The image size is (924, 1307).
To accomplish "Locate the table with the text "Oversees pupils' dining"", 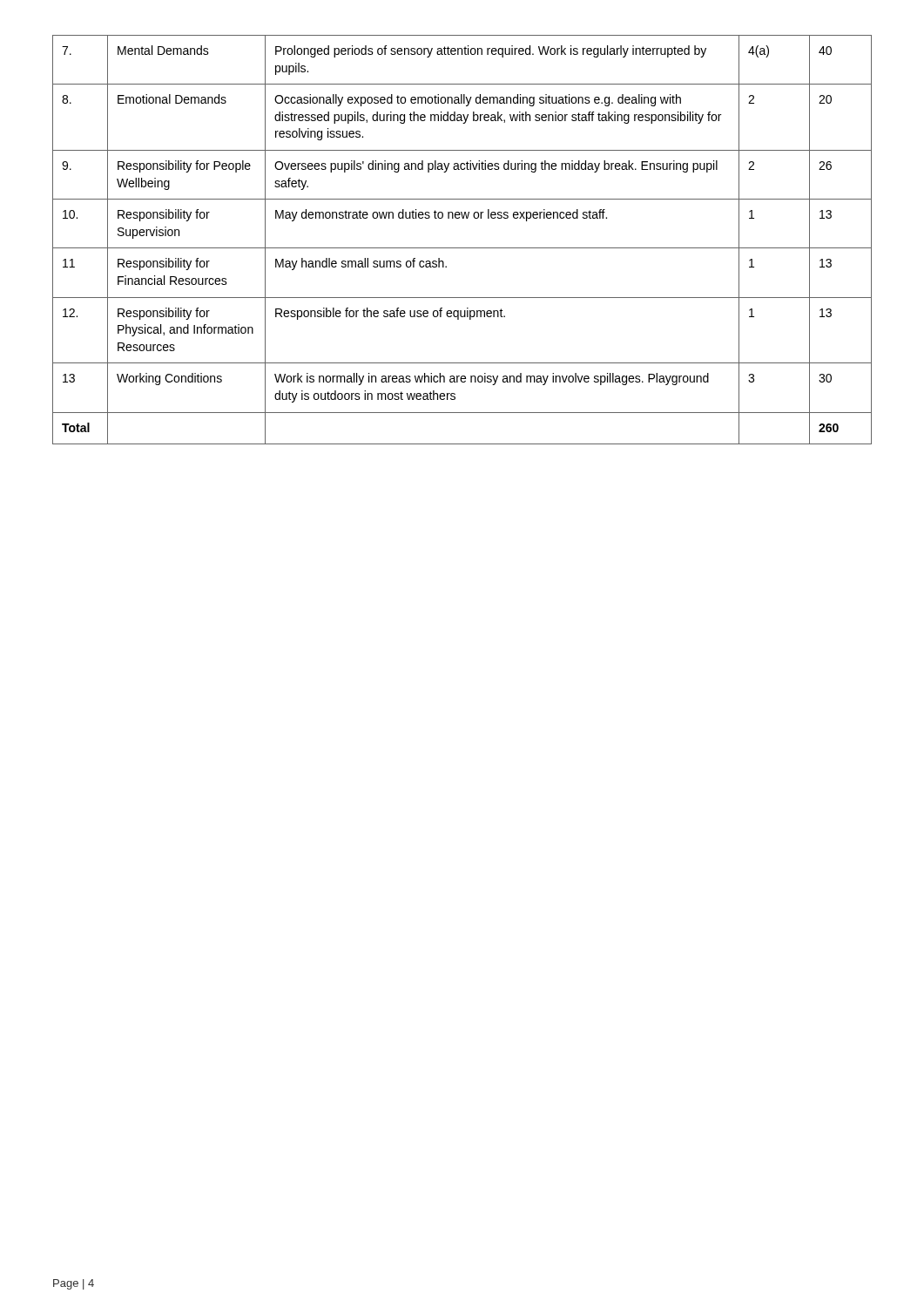I will (462, 240).
